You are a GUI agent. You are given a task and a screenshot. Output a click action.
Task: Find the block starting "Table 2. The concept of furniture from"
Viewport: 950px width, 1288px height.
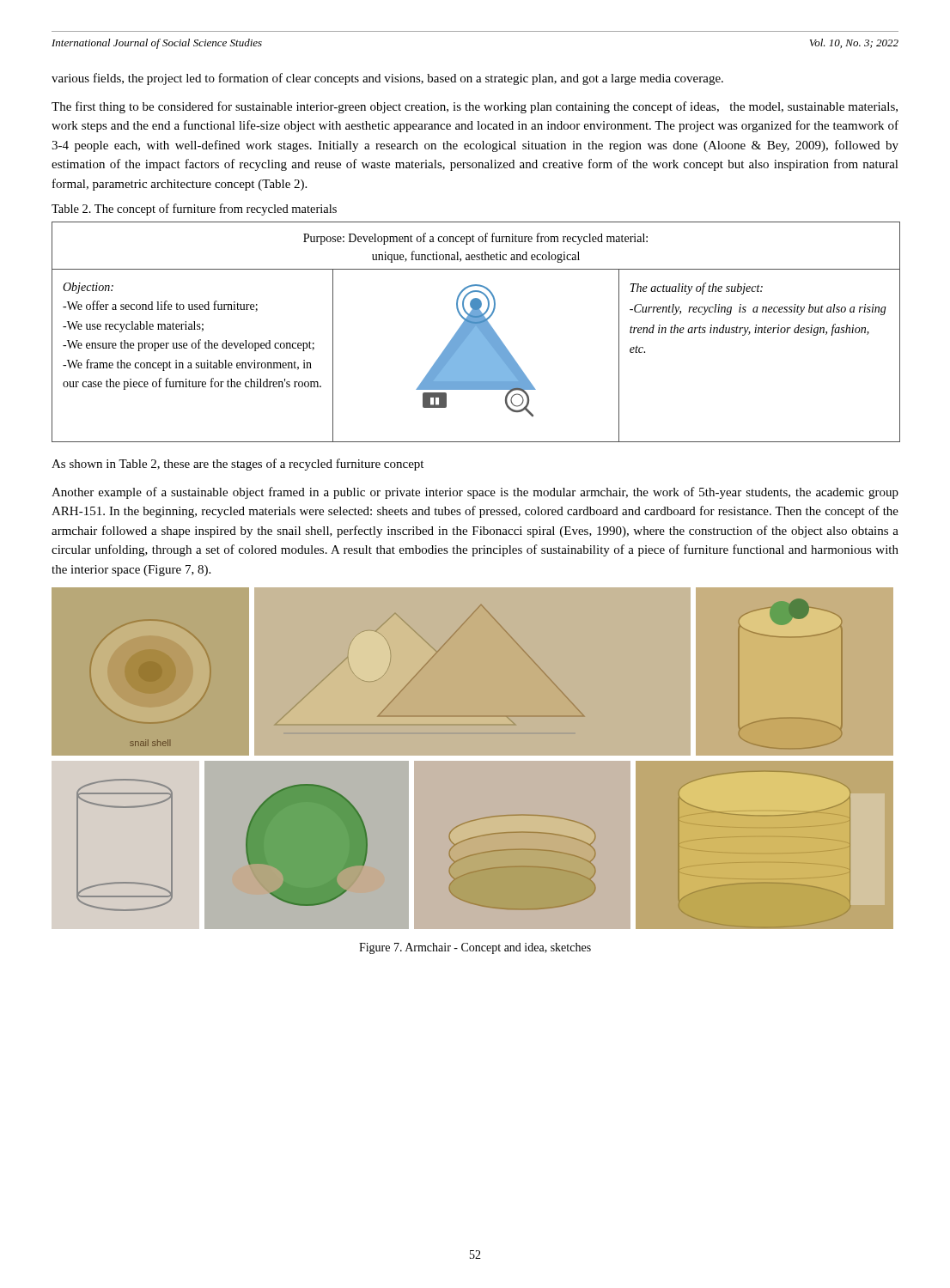click(194, 209)
